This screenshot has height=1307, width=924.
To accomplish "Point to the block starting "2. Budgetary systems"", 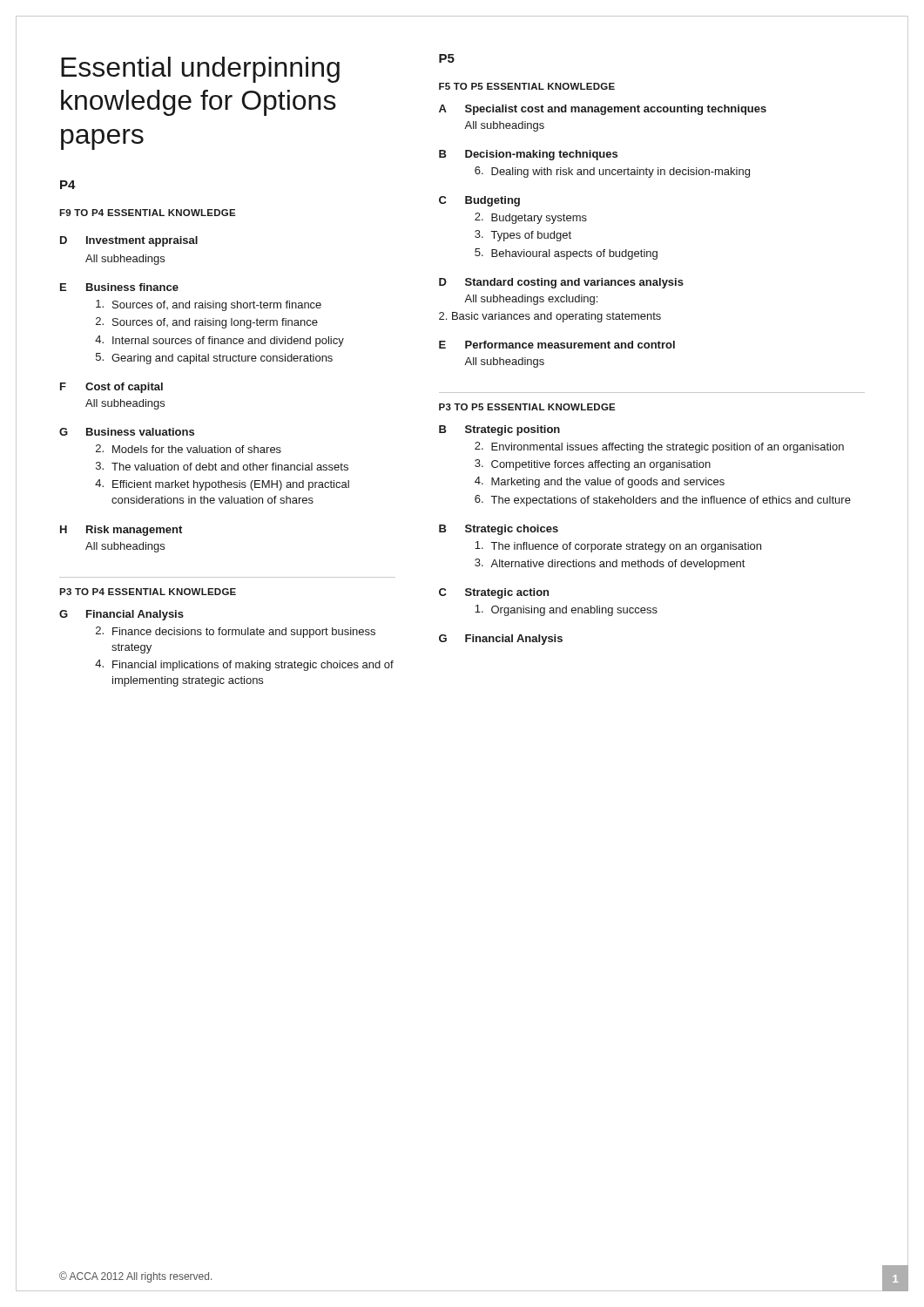I will tap(531, 218).
